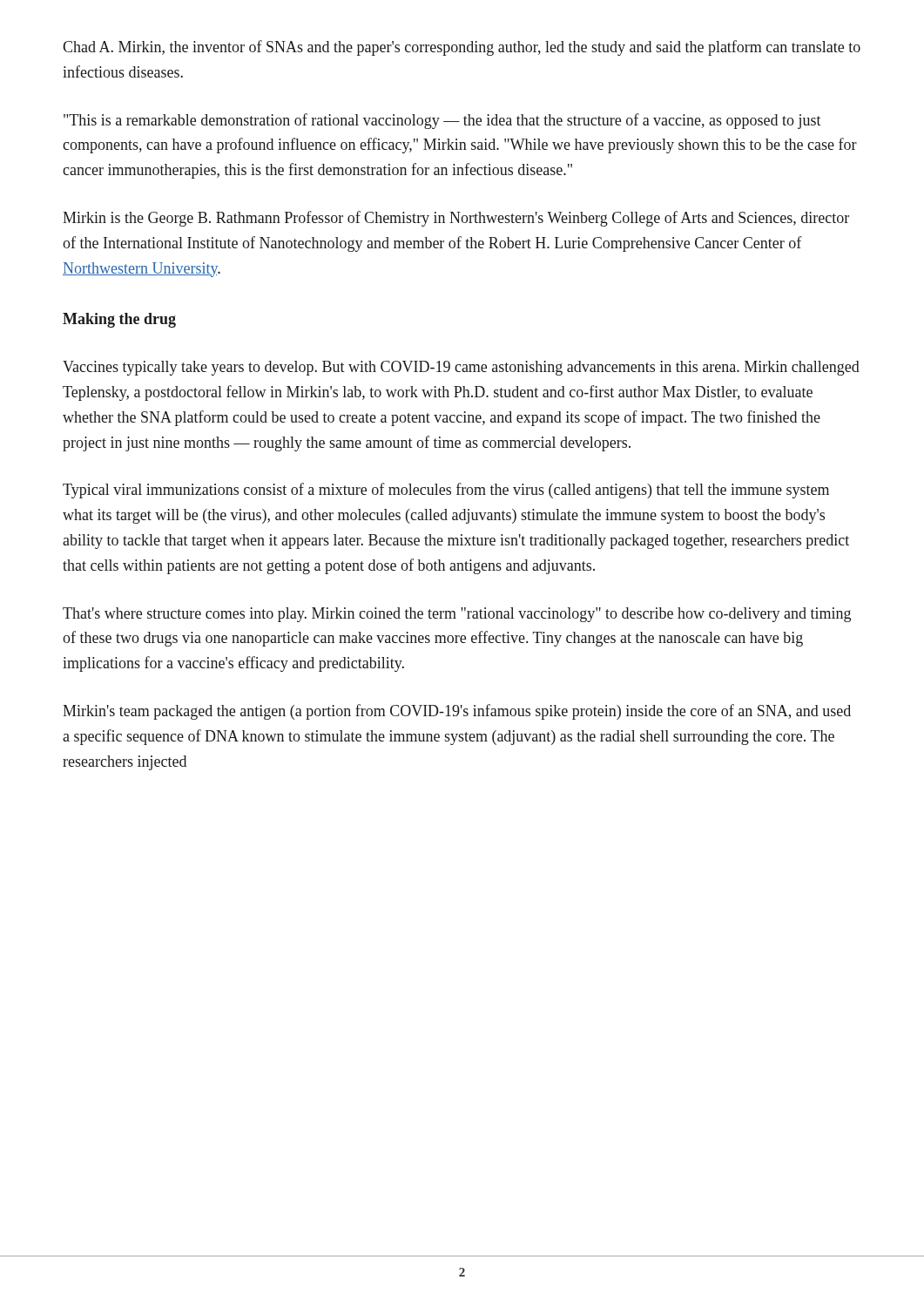Point to the element starting "Making the drug"
The height and width of the screenshot is (1307, 924).
coord(119,319)
